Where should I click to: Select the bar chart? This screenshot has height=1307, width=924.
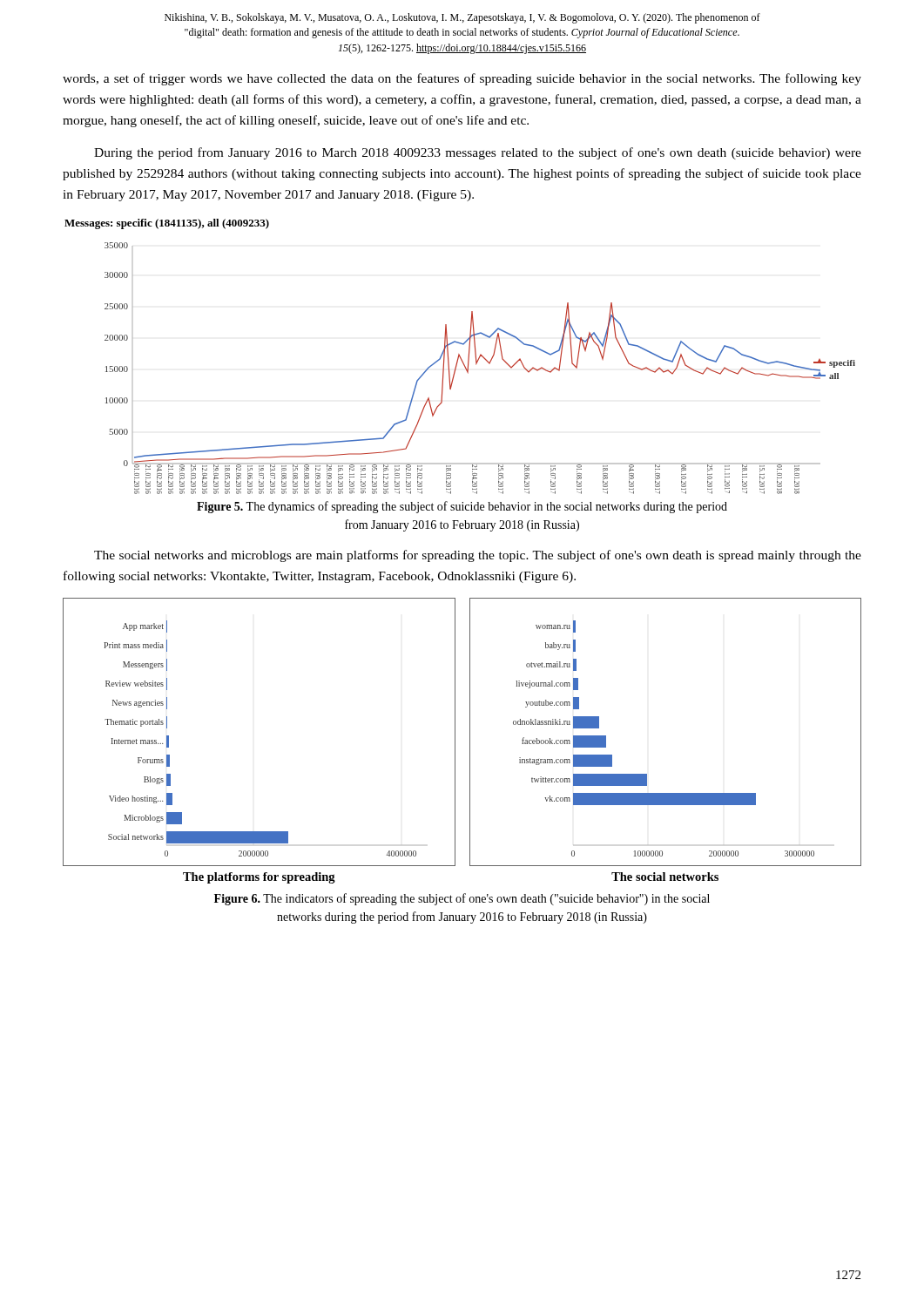coord(462,732)
